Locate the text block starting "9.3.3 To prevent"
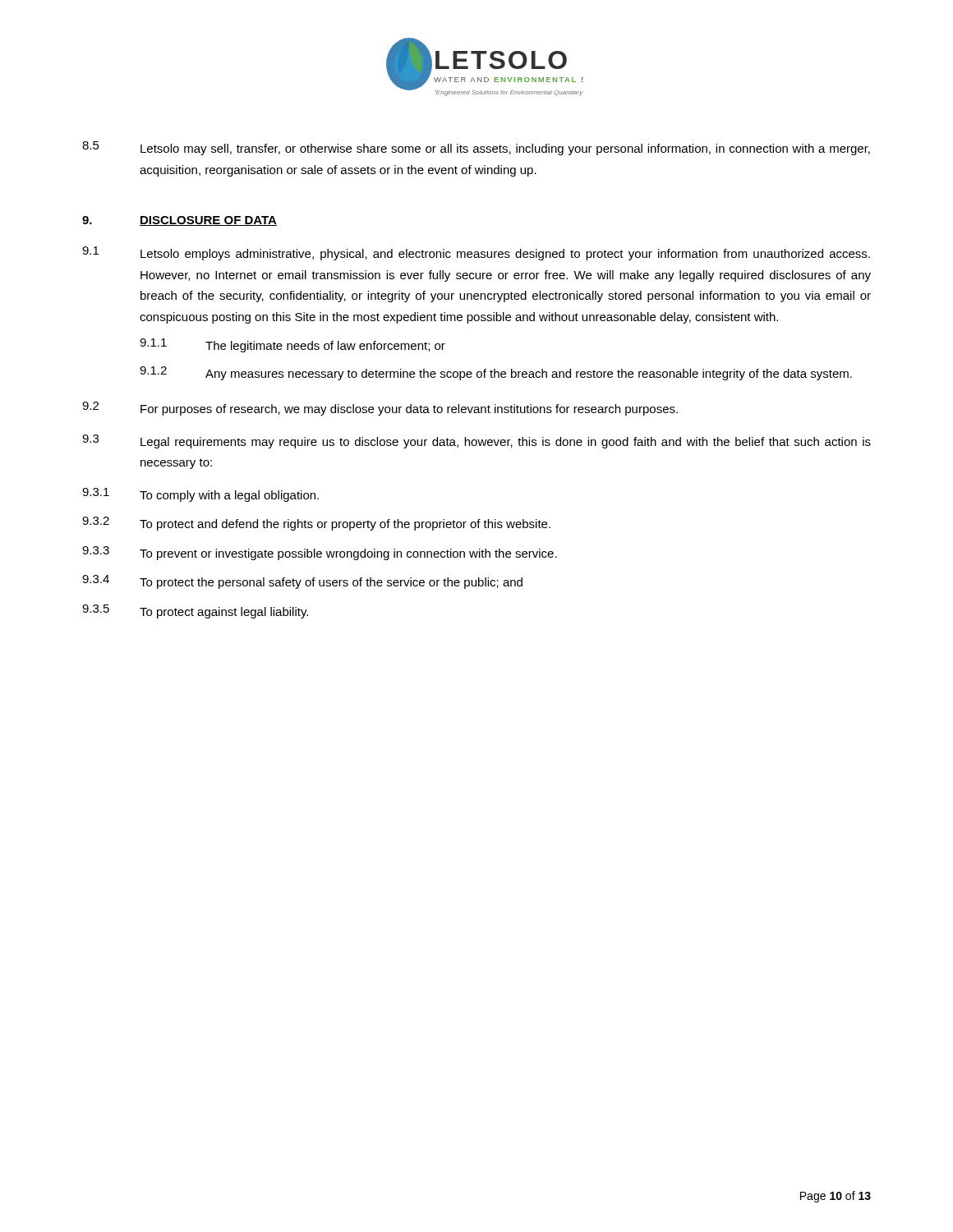Image resolution: width=953 pixels, height=1232 pixels. 476,553
